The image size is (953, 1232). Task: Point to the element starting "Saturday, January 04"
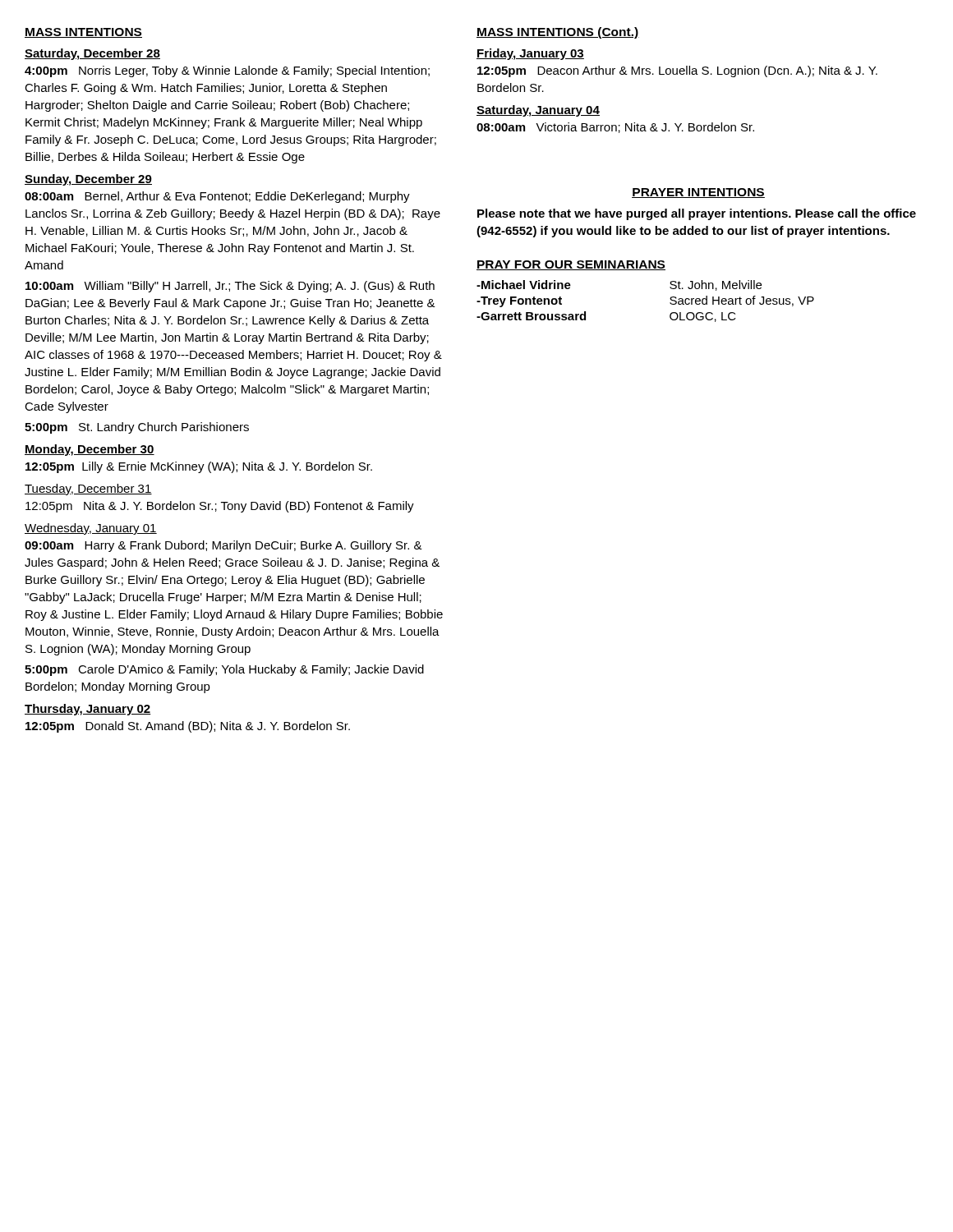538,111
